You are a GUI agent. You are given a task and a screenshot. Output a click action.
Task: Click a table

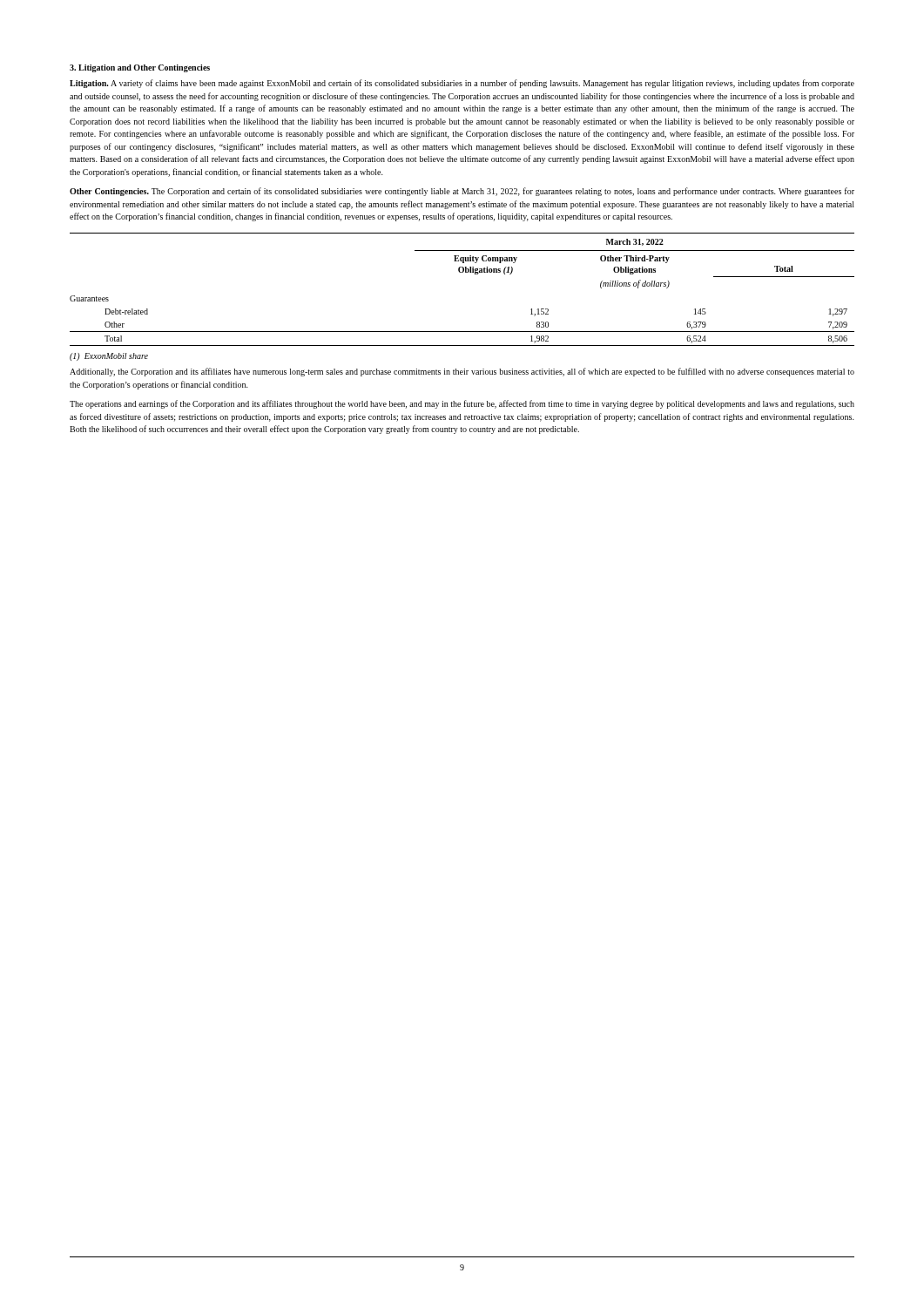[462, 289]
